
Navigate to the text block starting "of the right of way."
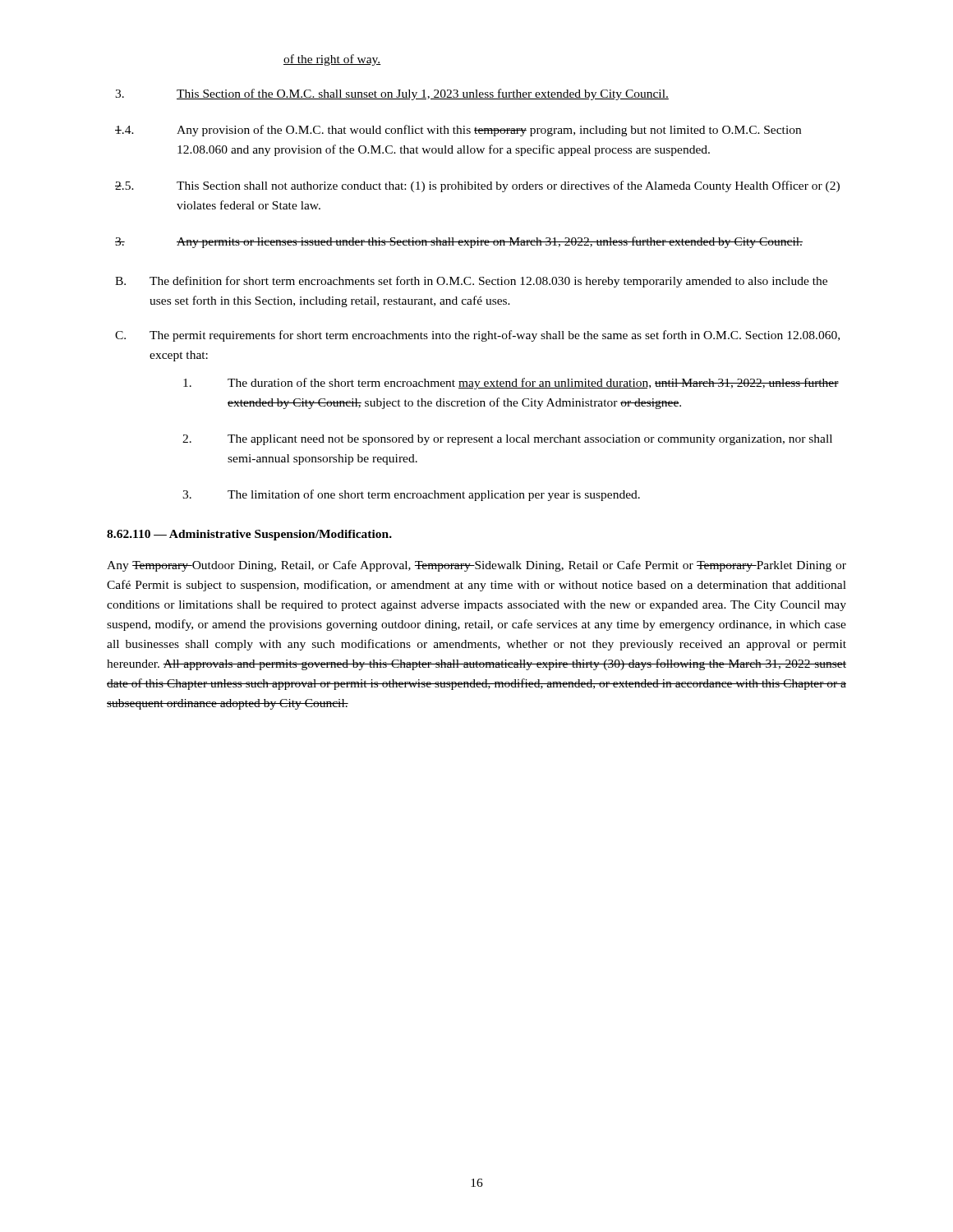click(x=332, y=59)
